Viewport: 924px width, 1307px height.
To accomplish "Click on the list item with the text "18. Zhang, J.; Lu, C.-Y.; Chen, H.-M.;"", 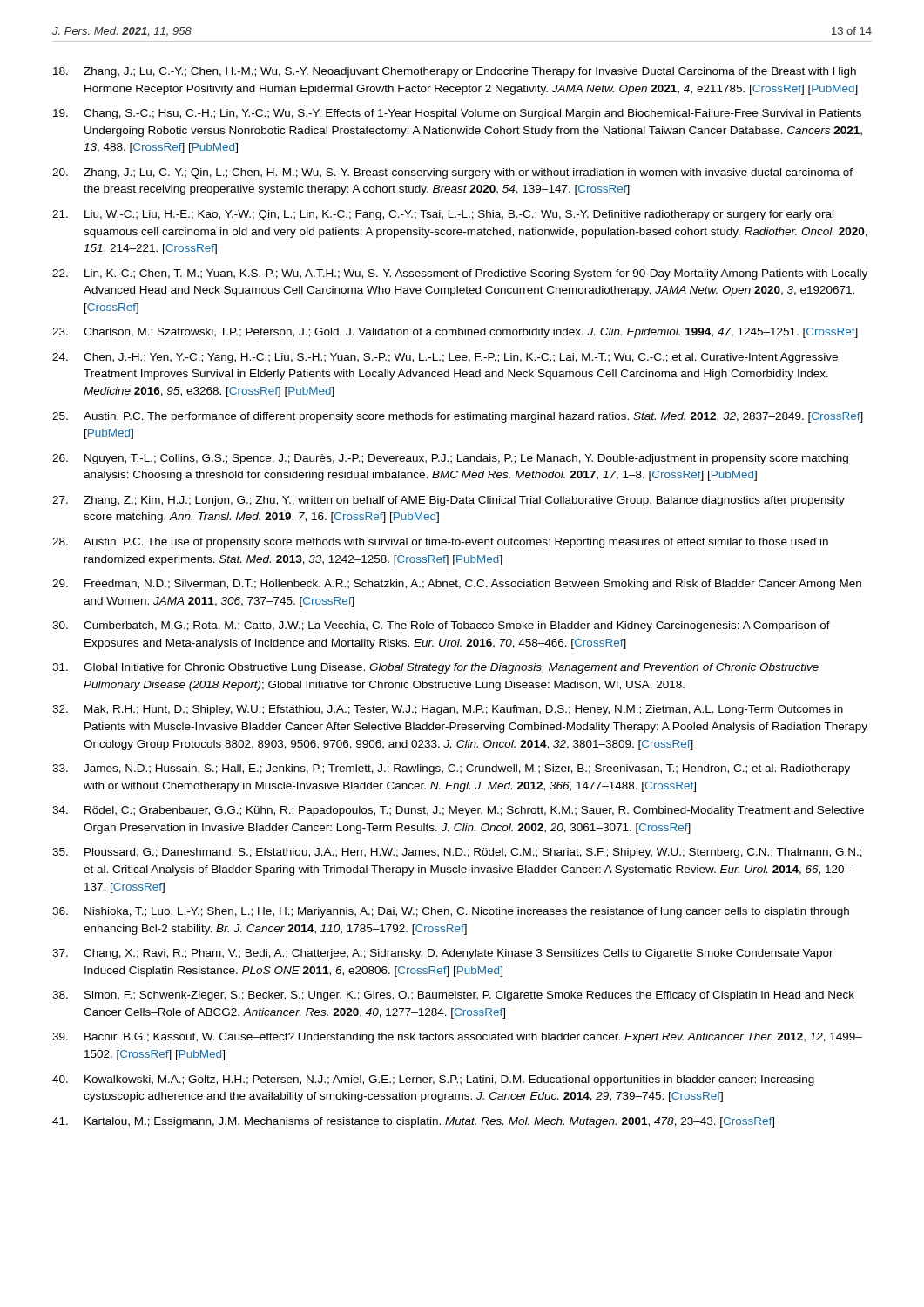I will tap(462, 80).
